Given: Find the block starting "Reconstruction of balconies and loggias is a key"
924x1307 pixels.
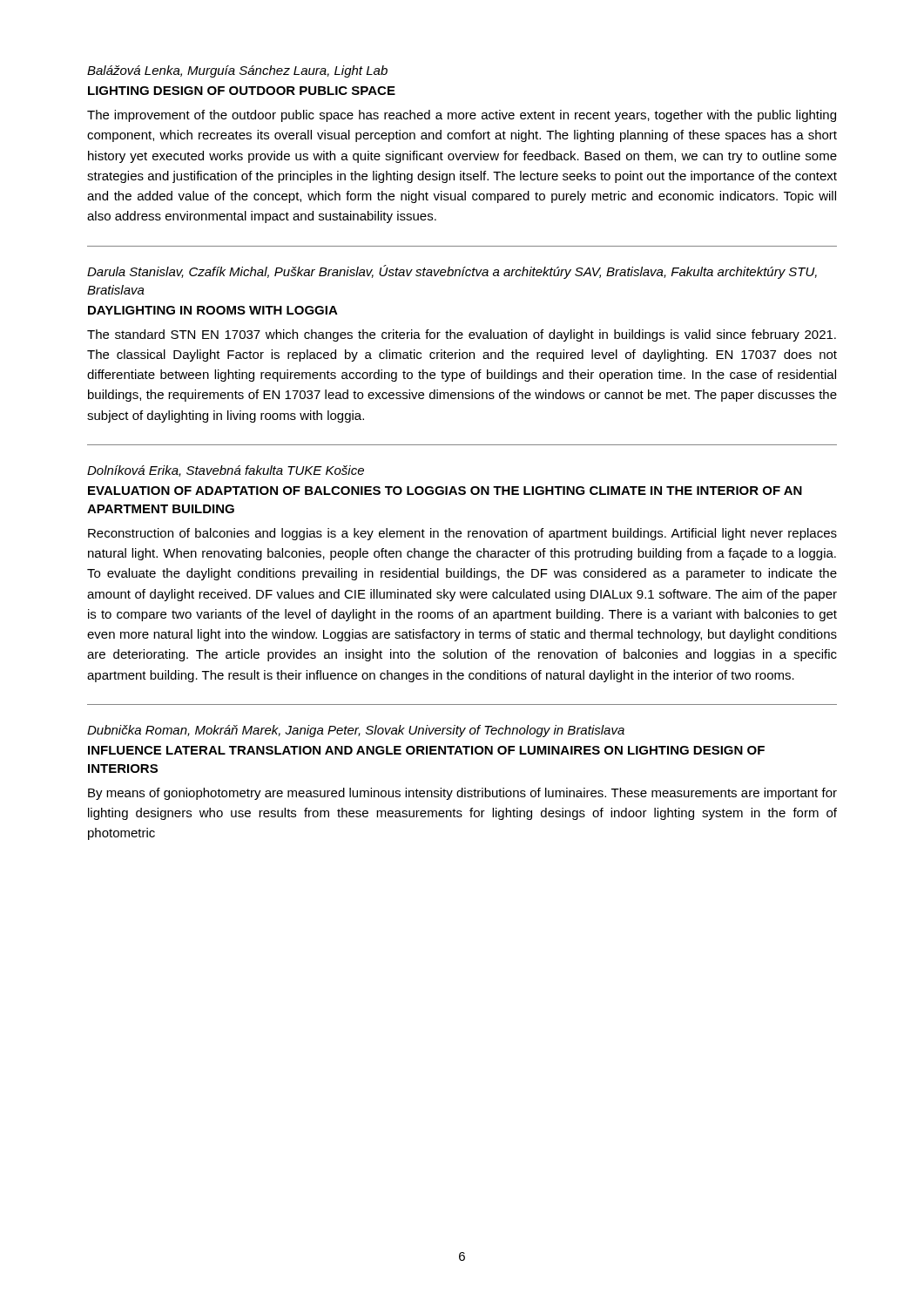Looking at the screenshot, I should [x=462, y=604].
